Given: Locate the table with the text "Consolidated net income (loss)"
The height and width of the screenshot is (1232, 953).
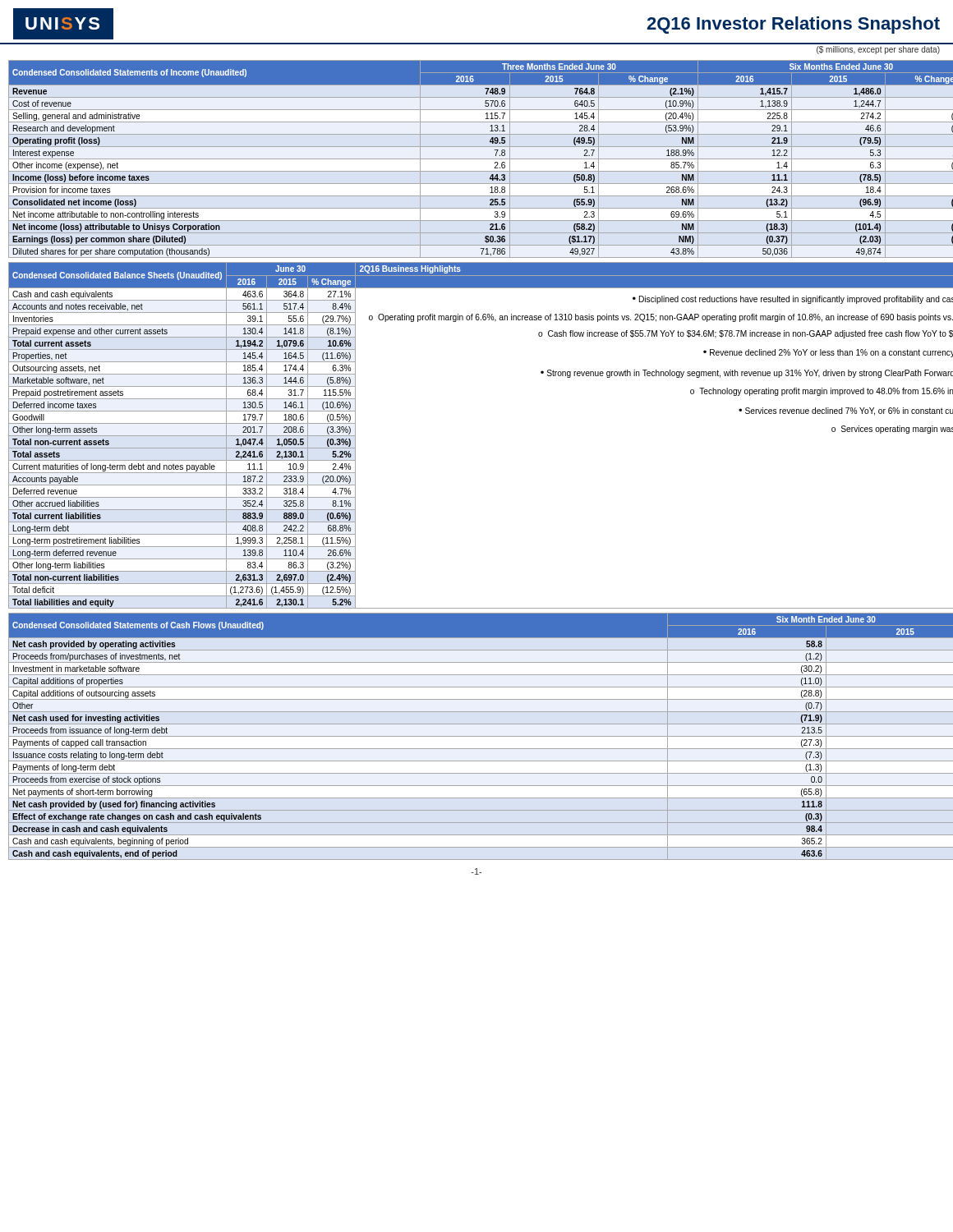Looking at the screenshot, I should (x=481, y=159).
